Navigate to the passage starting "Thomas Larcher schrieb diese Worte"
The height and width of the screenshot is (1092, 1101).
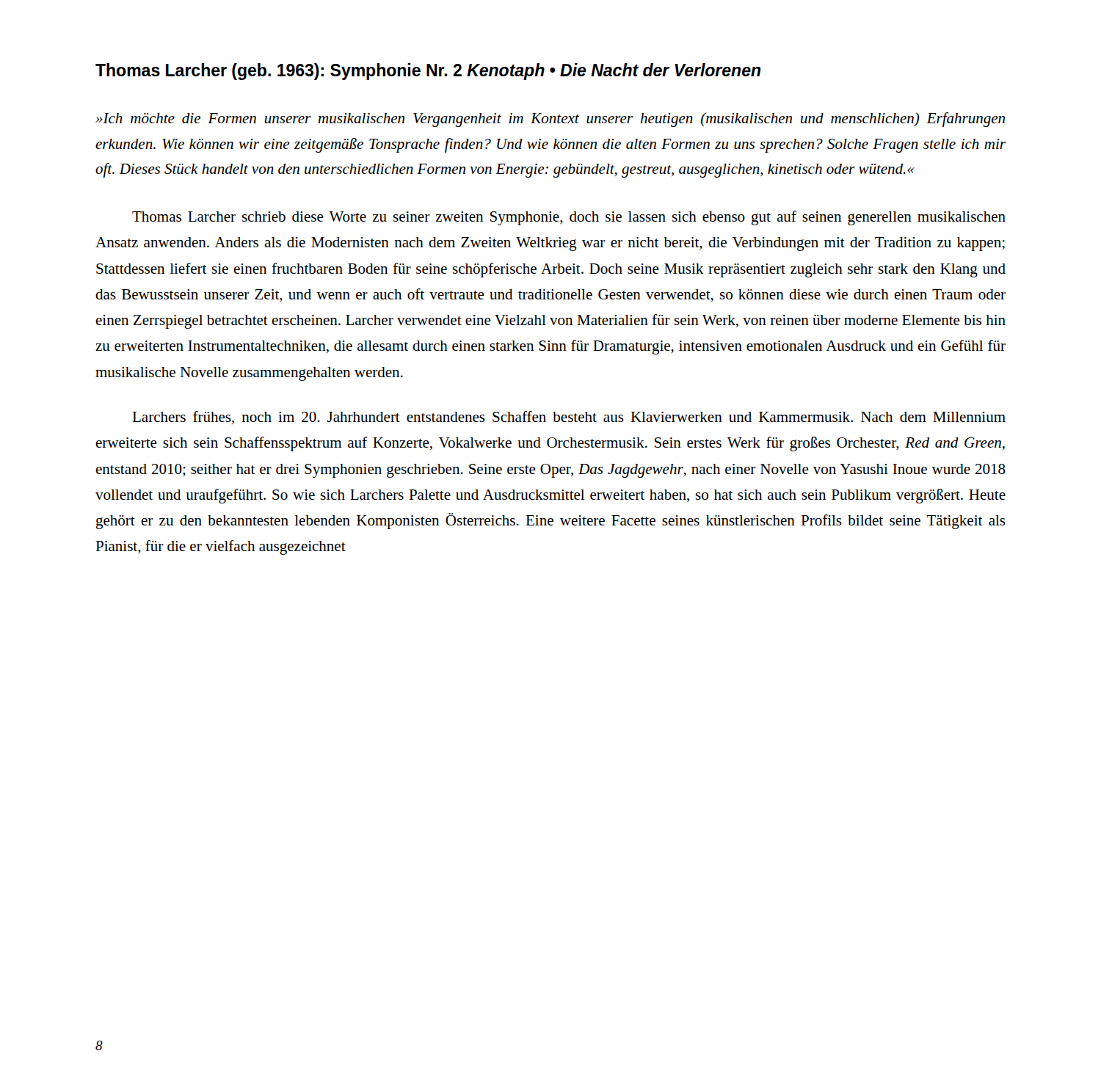(x=550, y=295)
